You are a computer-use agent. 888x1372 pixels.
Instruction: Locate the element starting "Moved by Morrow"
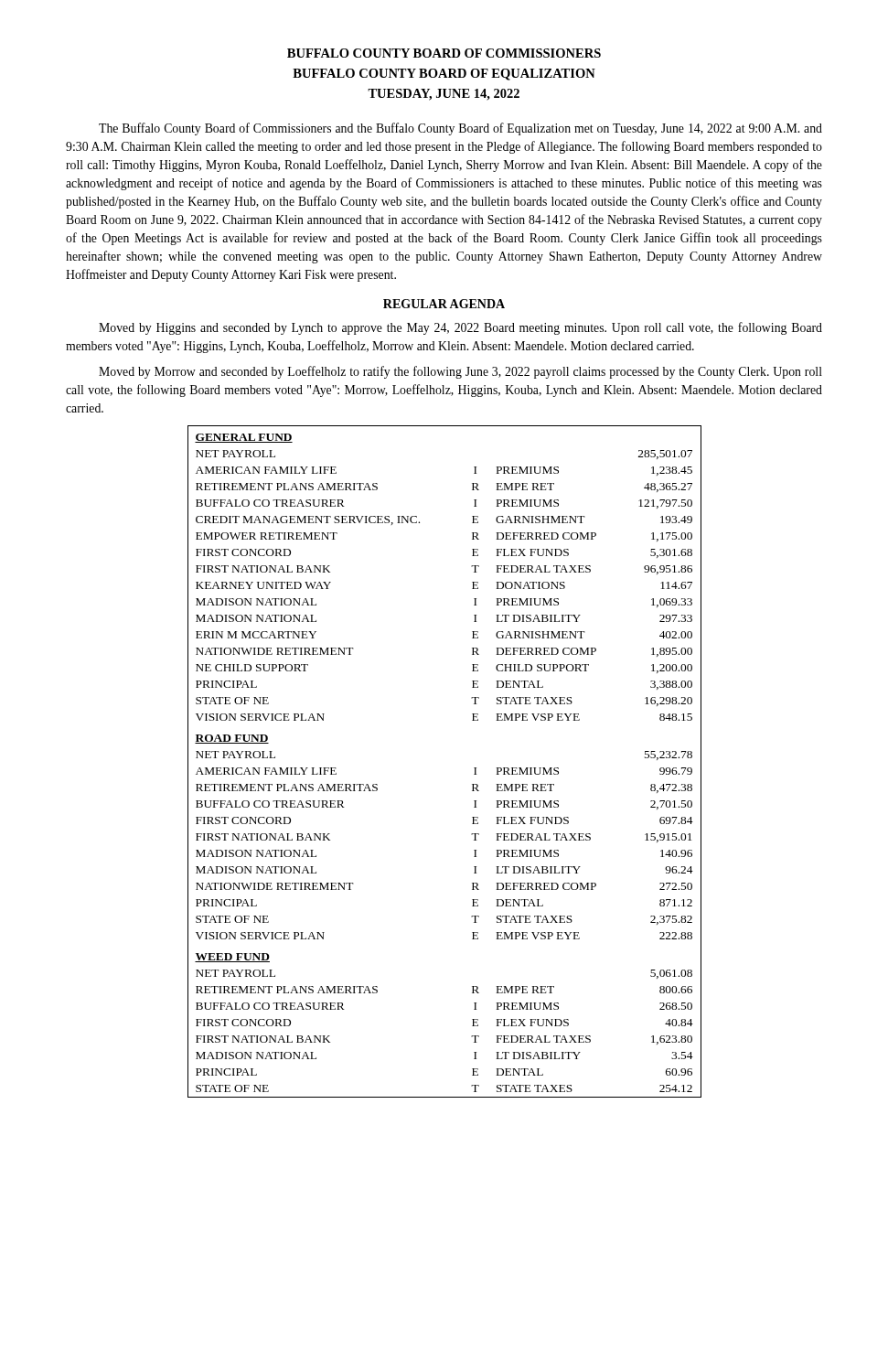tap(444, 390)
